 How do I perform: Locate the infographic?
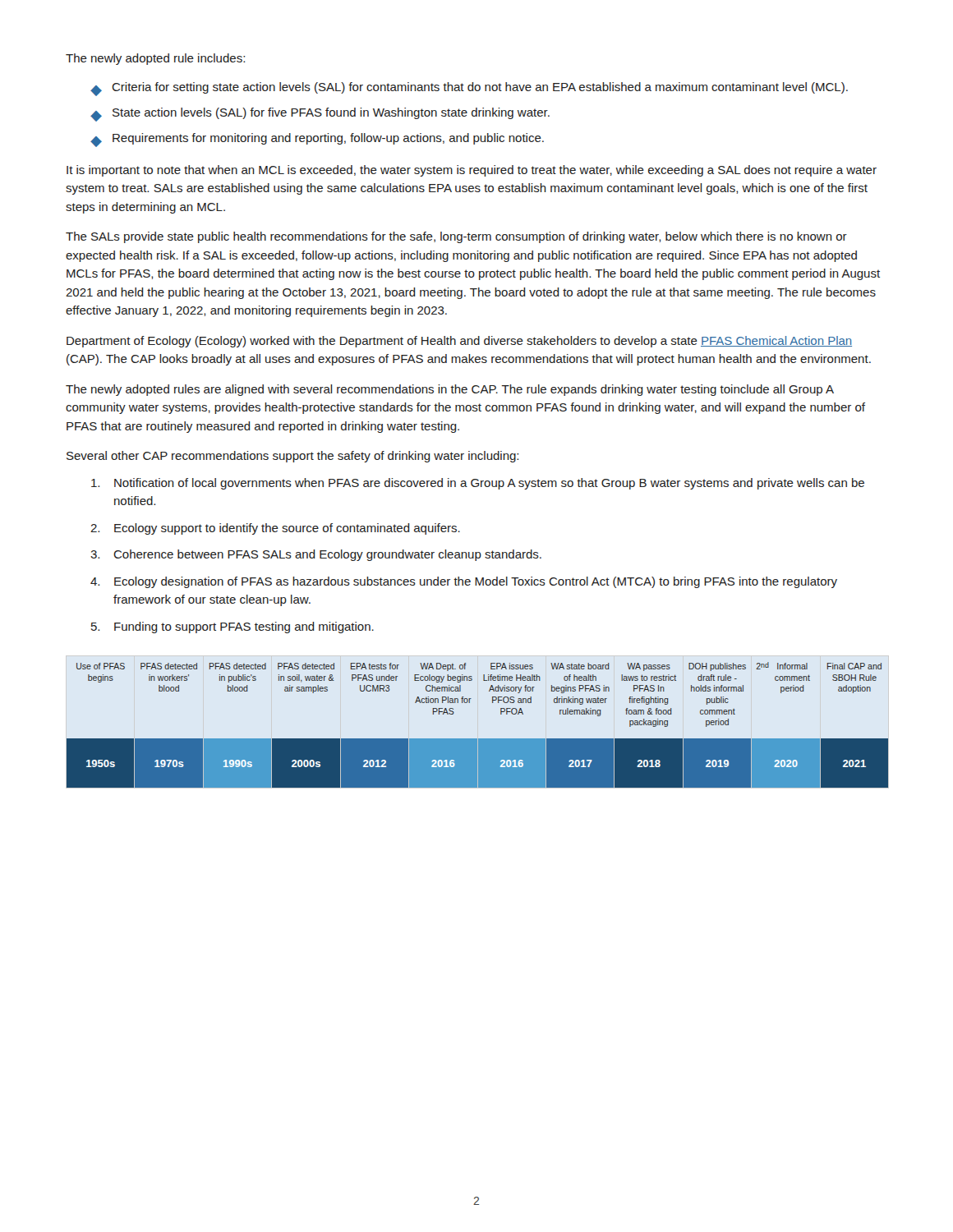[476, 722]
